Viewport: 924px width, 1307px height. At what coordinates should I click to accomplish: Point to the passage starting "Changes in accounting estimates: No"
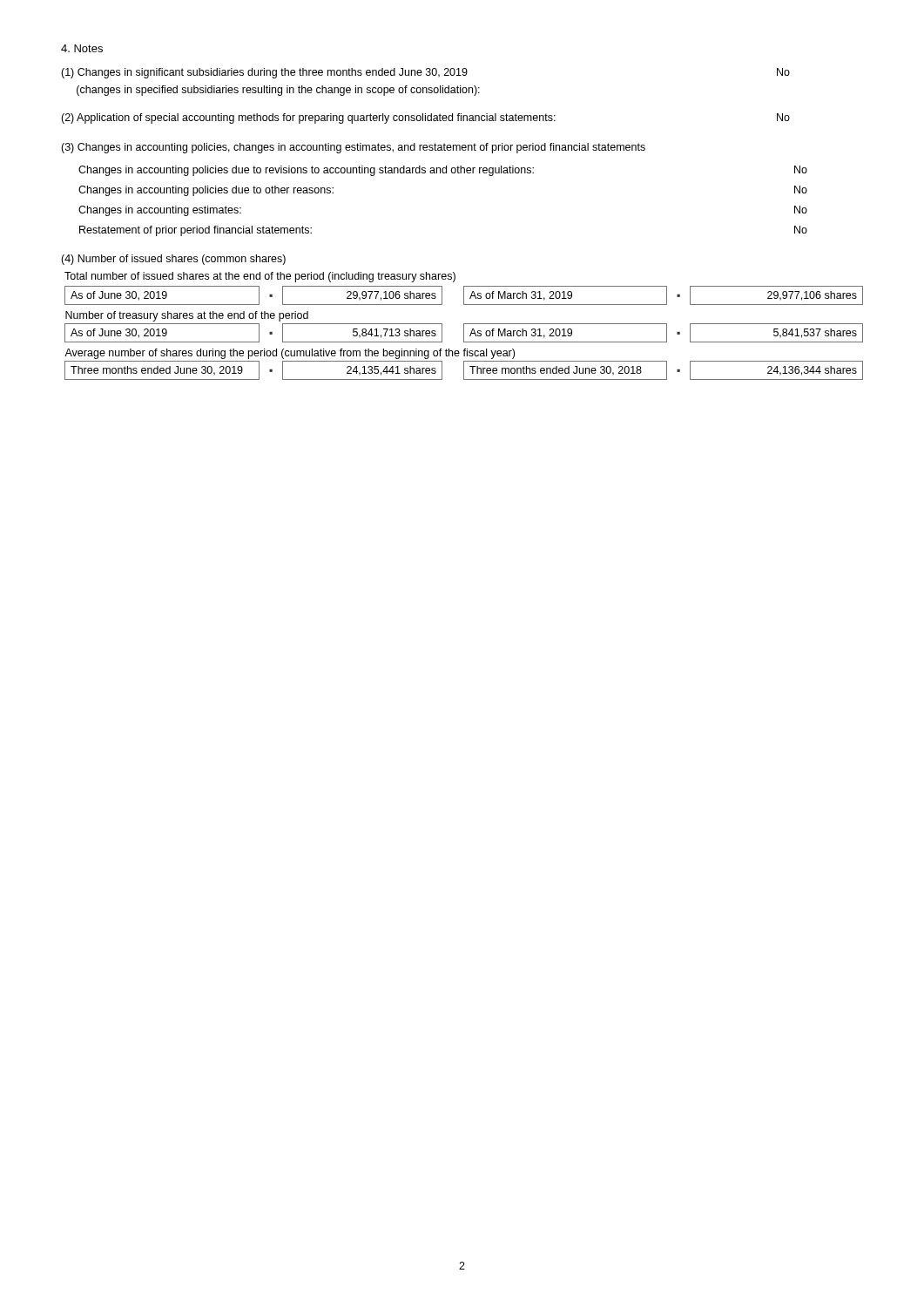point(163,212)
